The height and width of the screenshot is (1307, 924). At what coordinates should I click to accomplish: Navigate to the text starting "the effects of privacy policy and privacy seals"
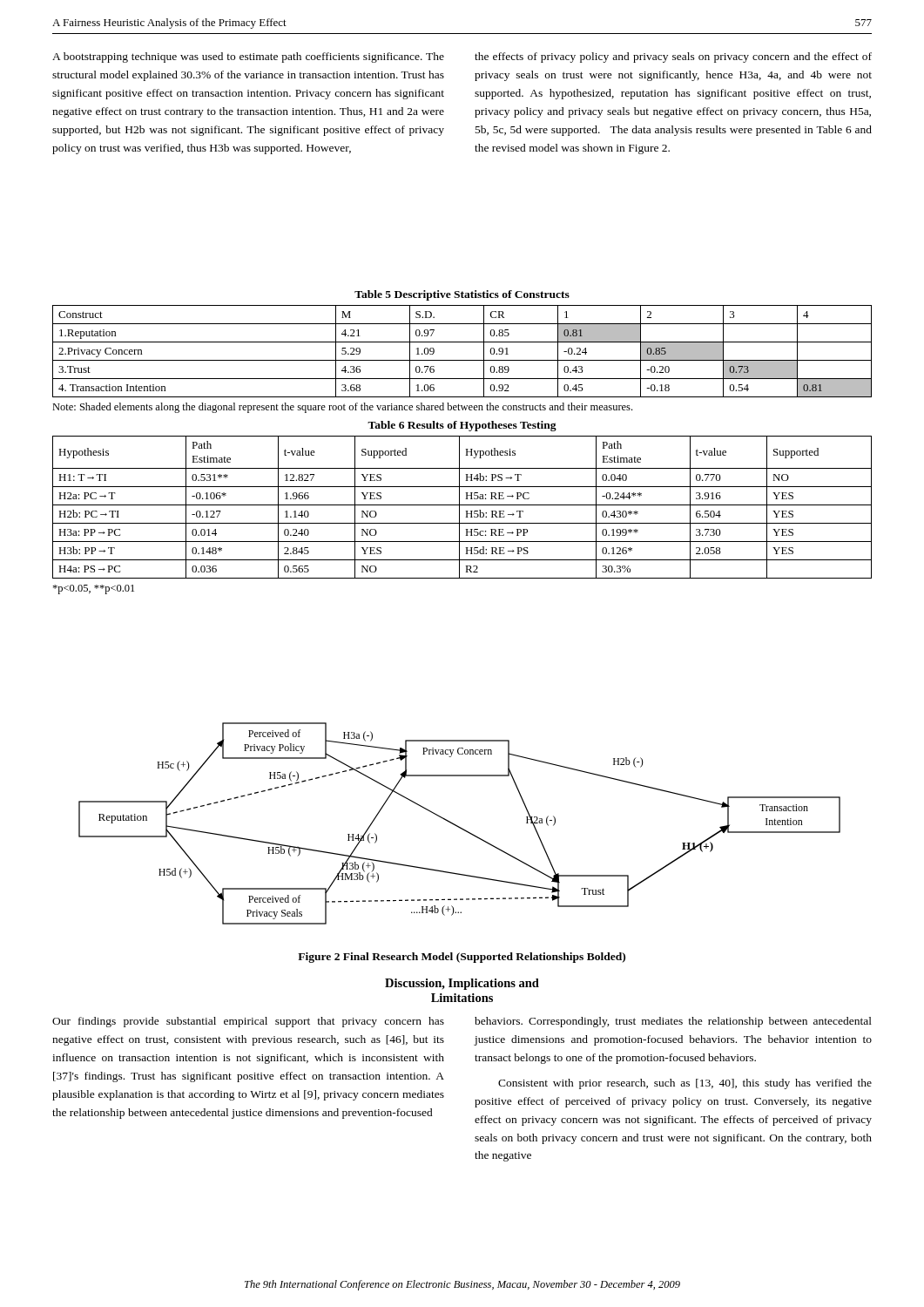[x=673, y=102]
